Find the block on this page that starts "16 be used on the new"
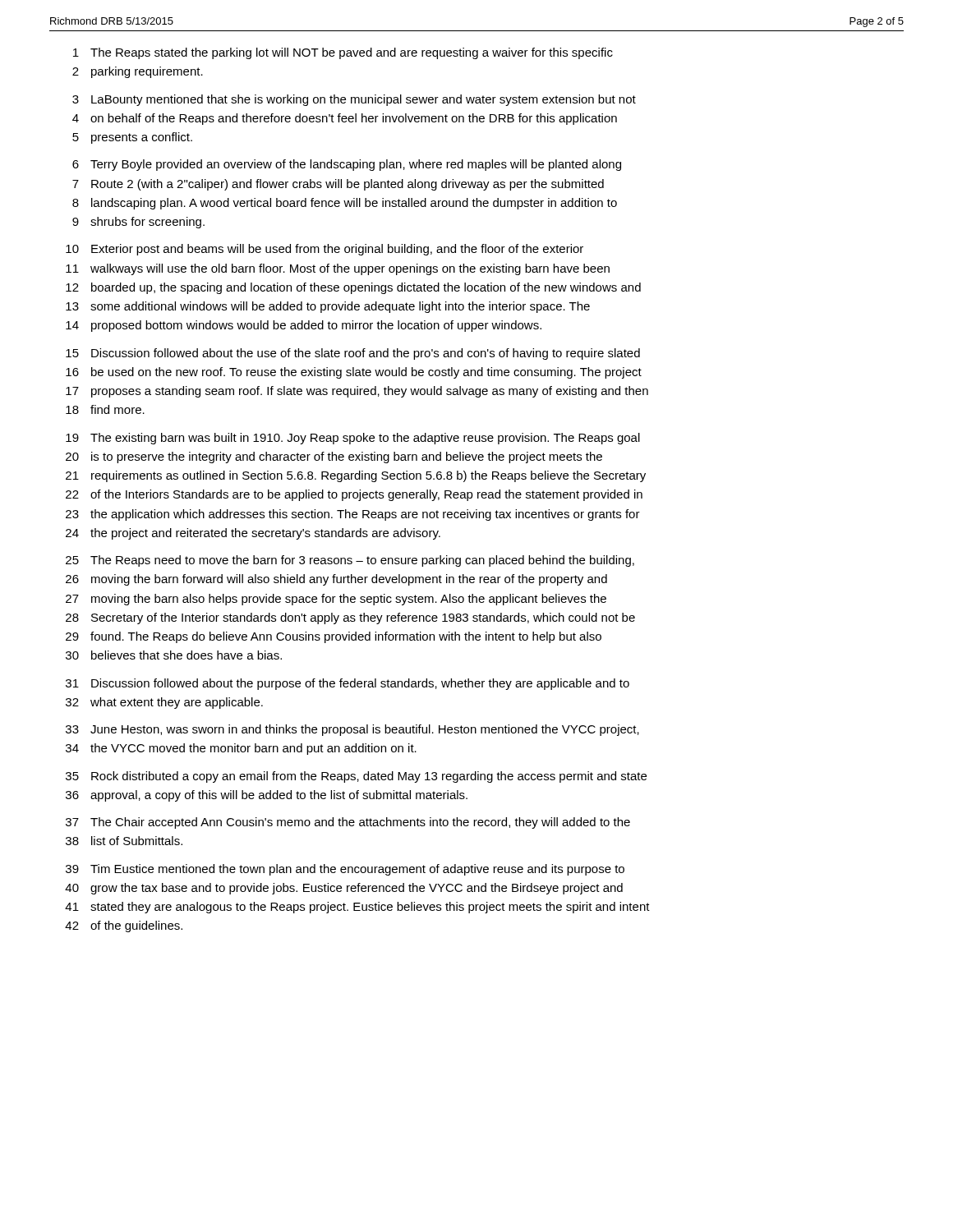 [476, 372]
